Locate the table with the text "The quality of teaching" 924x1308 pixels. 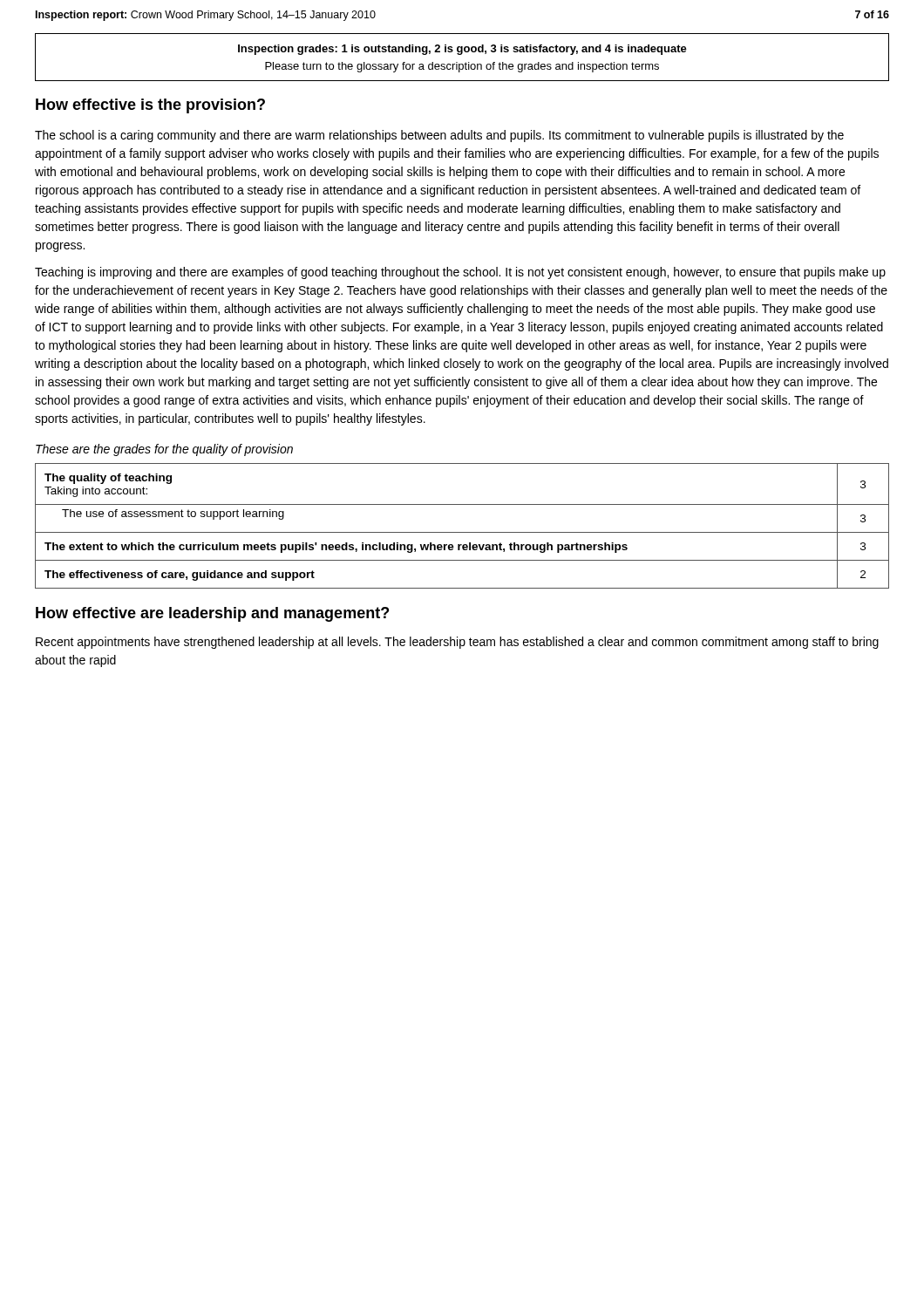(462, 526)
